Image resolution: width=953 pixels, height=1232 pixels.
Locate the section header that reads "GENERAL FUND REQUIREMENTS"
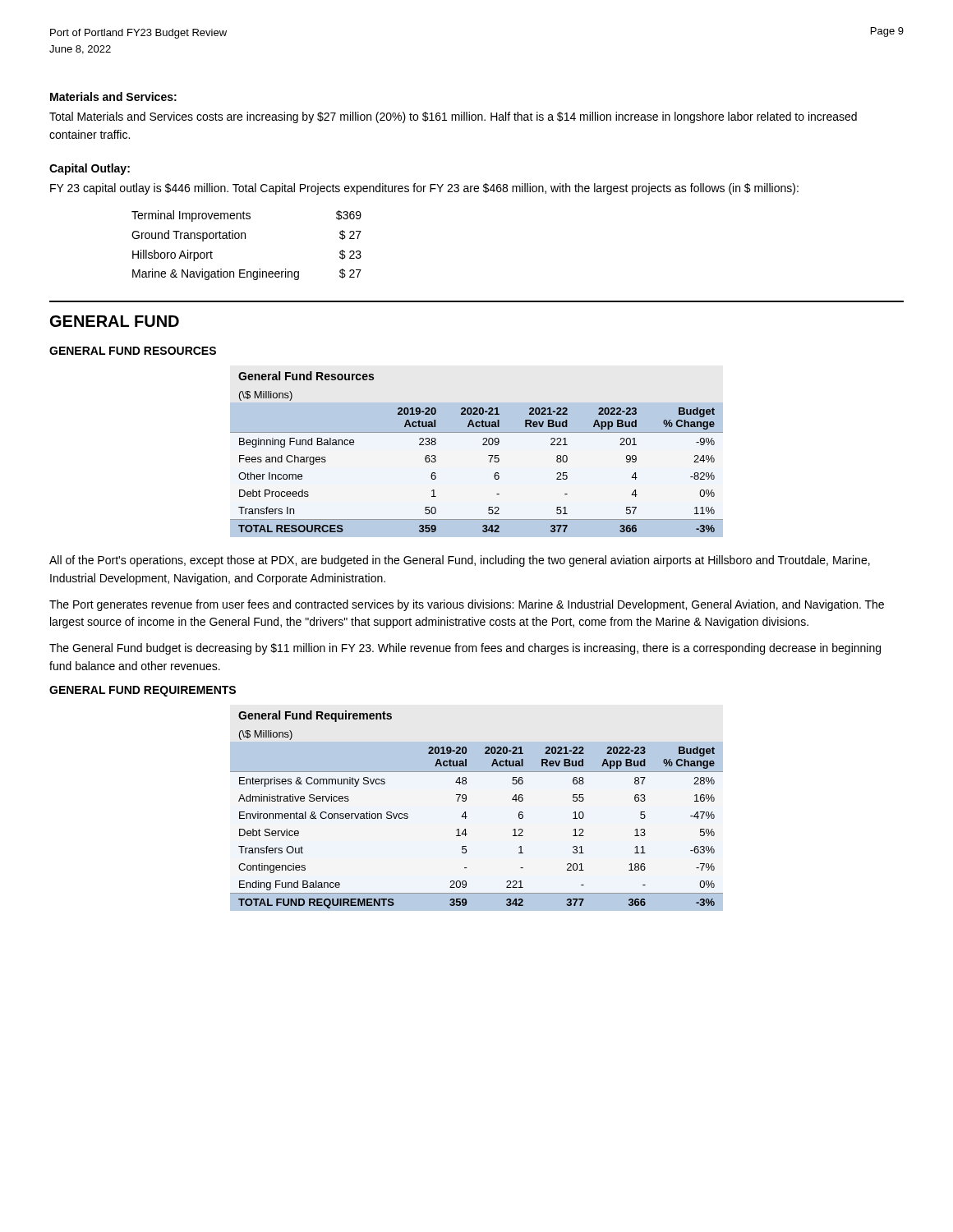tap(143, 690)
